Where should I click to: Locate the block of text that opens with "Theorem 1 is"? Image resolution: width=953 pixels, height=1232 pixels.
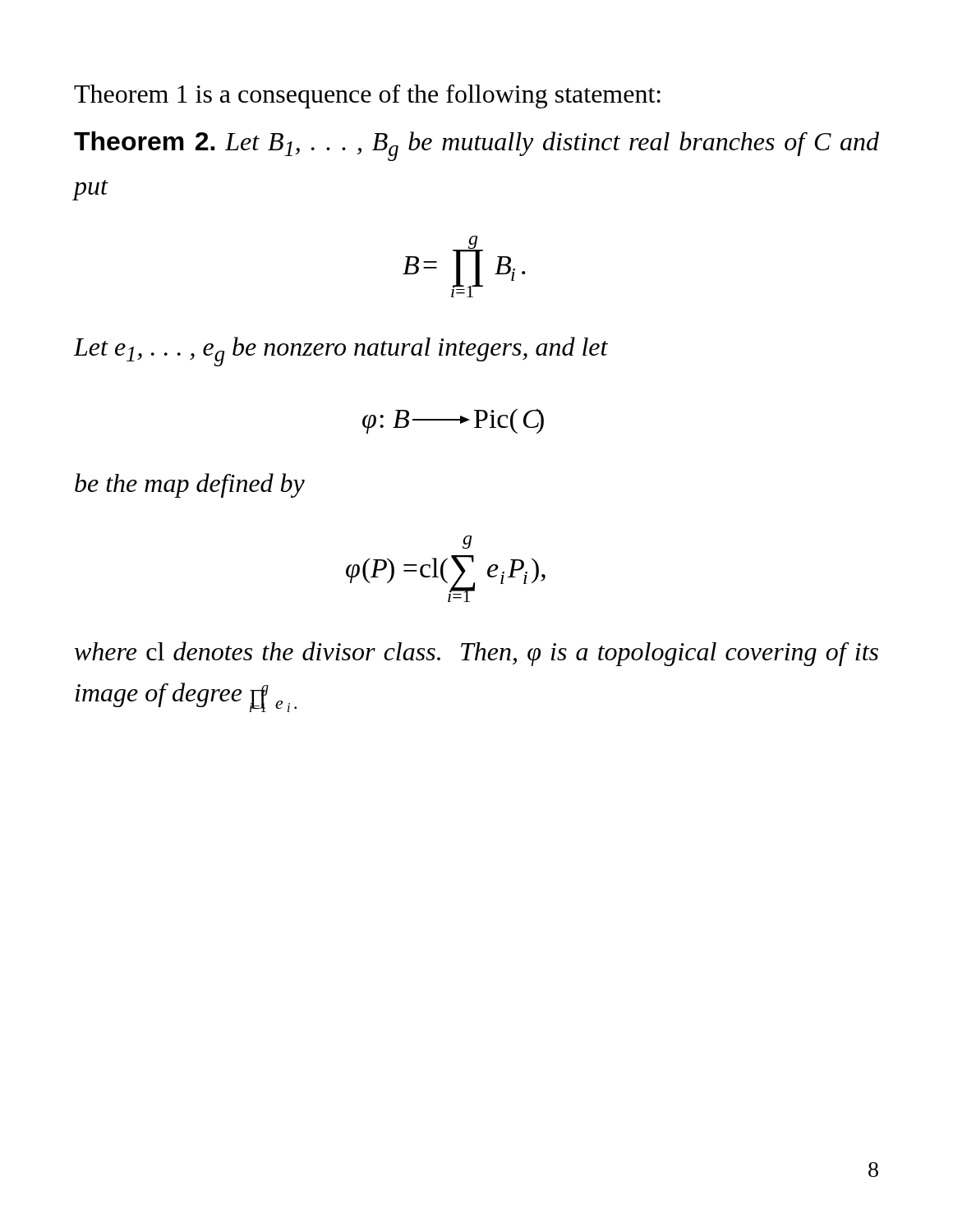tap(368, 94)
